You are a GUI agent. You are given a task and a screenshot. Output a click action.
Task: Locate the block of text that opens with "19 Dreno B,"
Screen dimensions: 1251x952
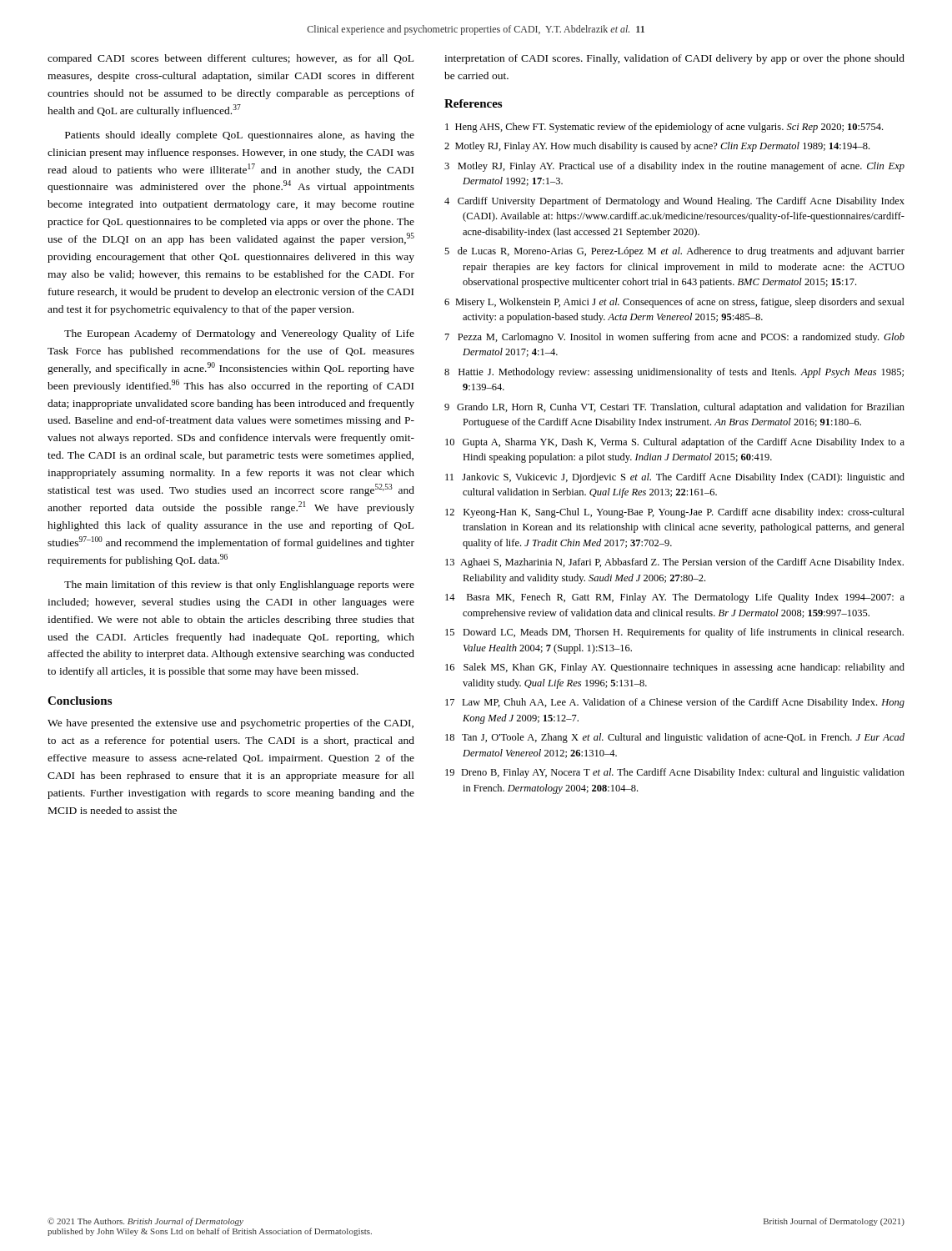coord(674,780)
